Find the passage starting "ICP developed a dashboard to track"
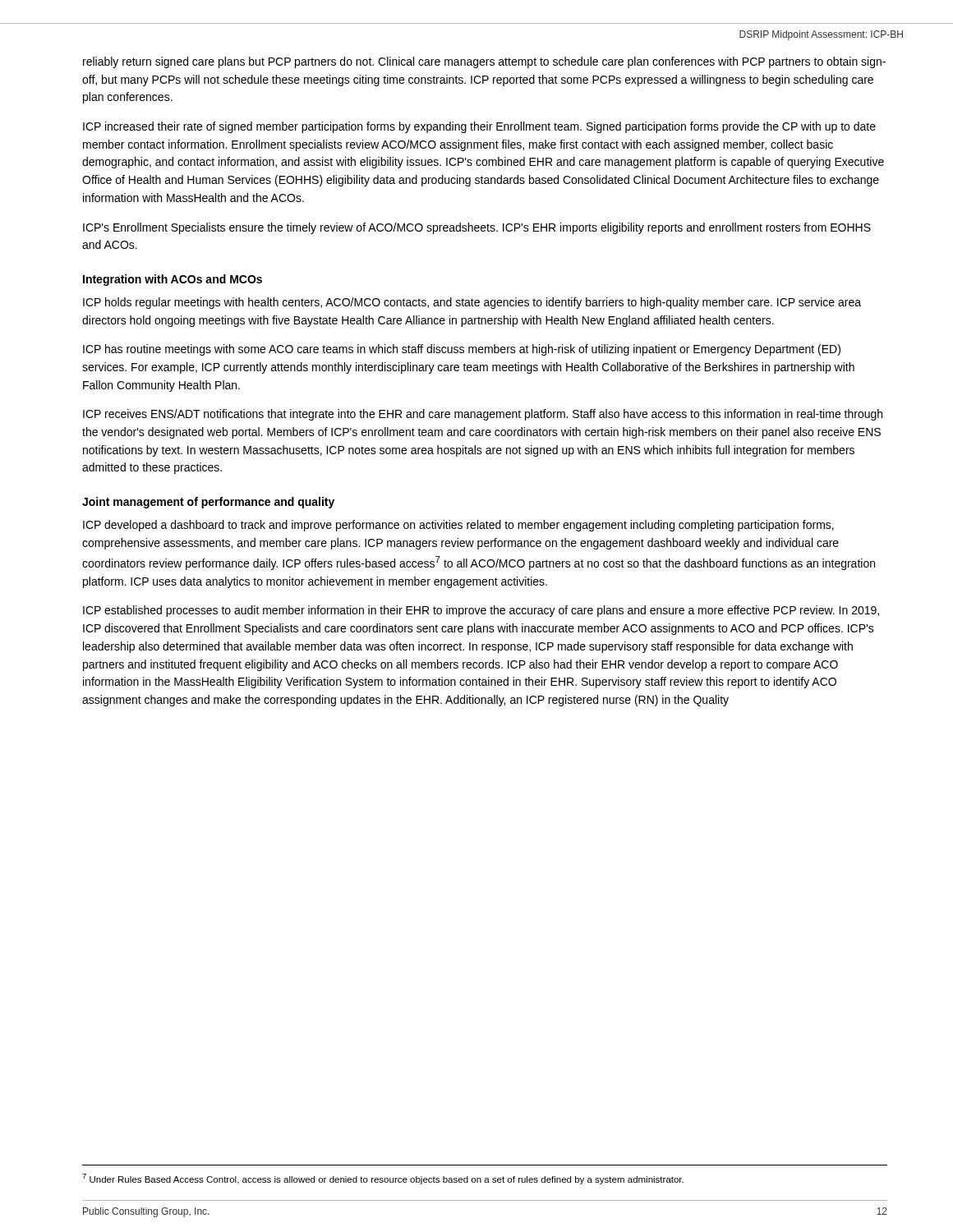953x1232 pixels. coord(479,553)
